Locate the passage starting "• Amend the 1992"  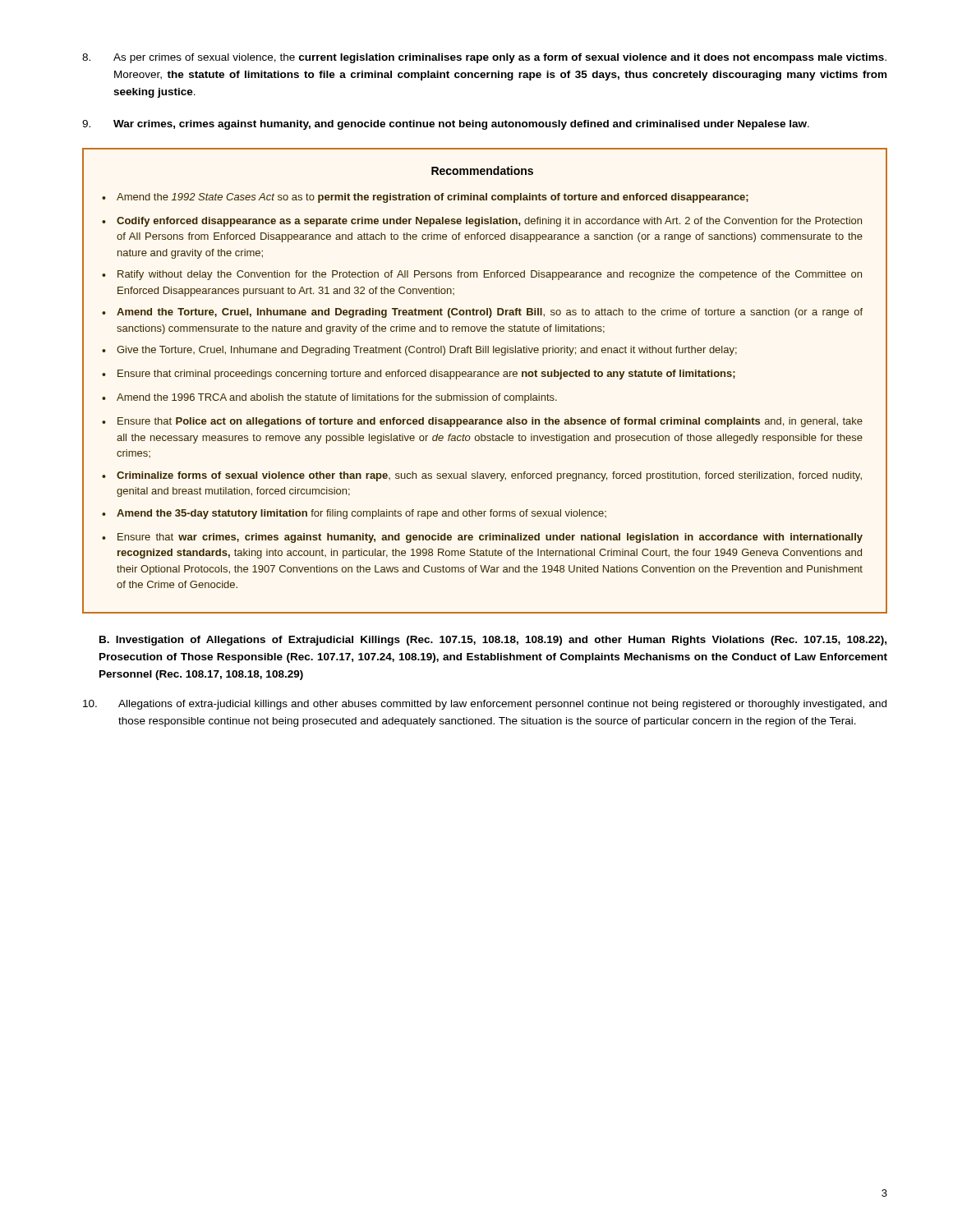[482, 198]
